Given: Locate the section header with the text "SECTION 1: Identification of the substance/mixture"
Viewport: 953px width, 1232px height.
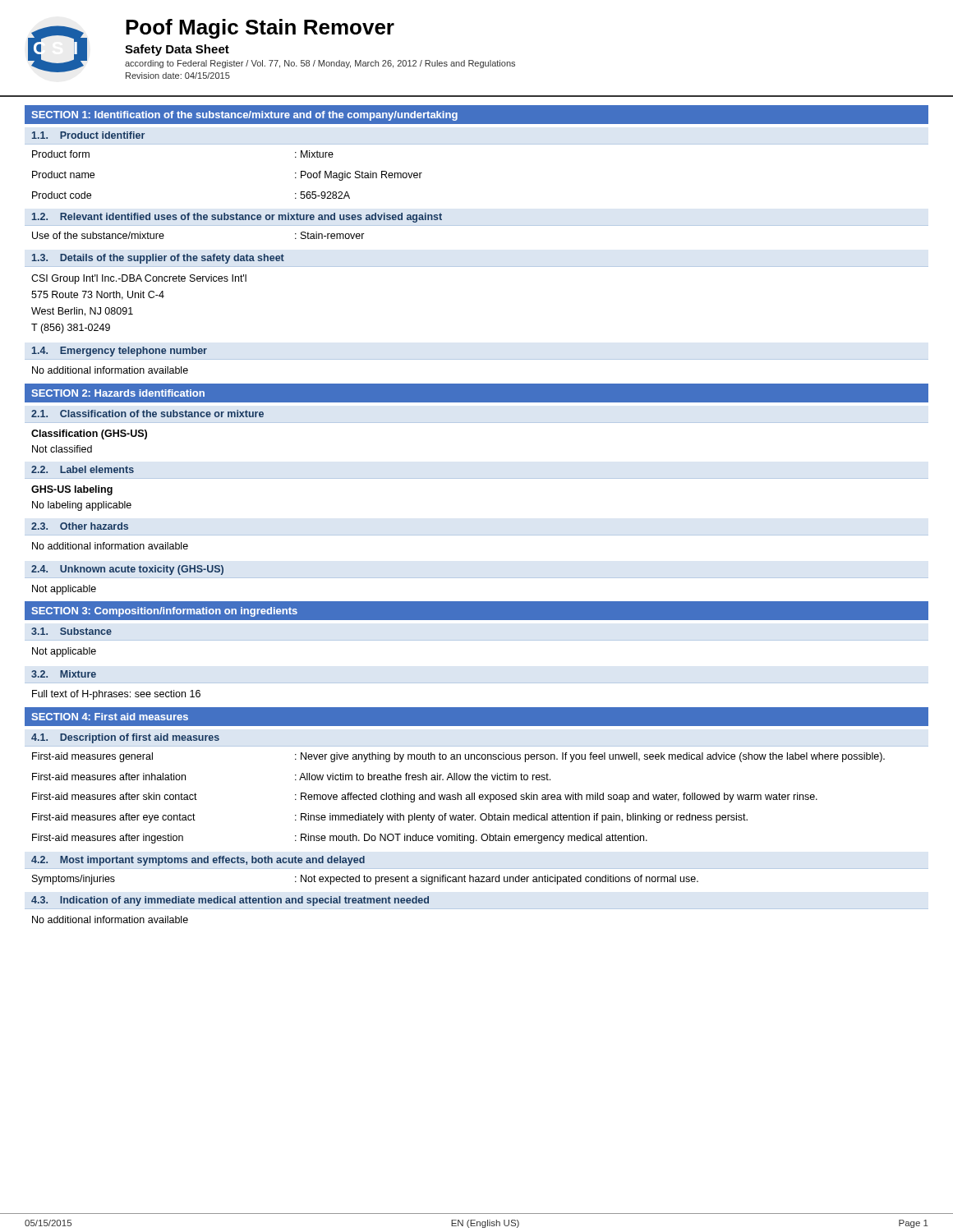Looking at the screenshot, I should pyautogui.click(x=245, y=115).
